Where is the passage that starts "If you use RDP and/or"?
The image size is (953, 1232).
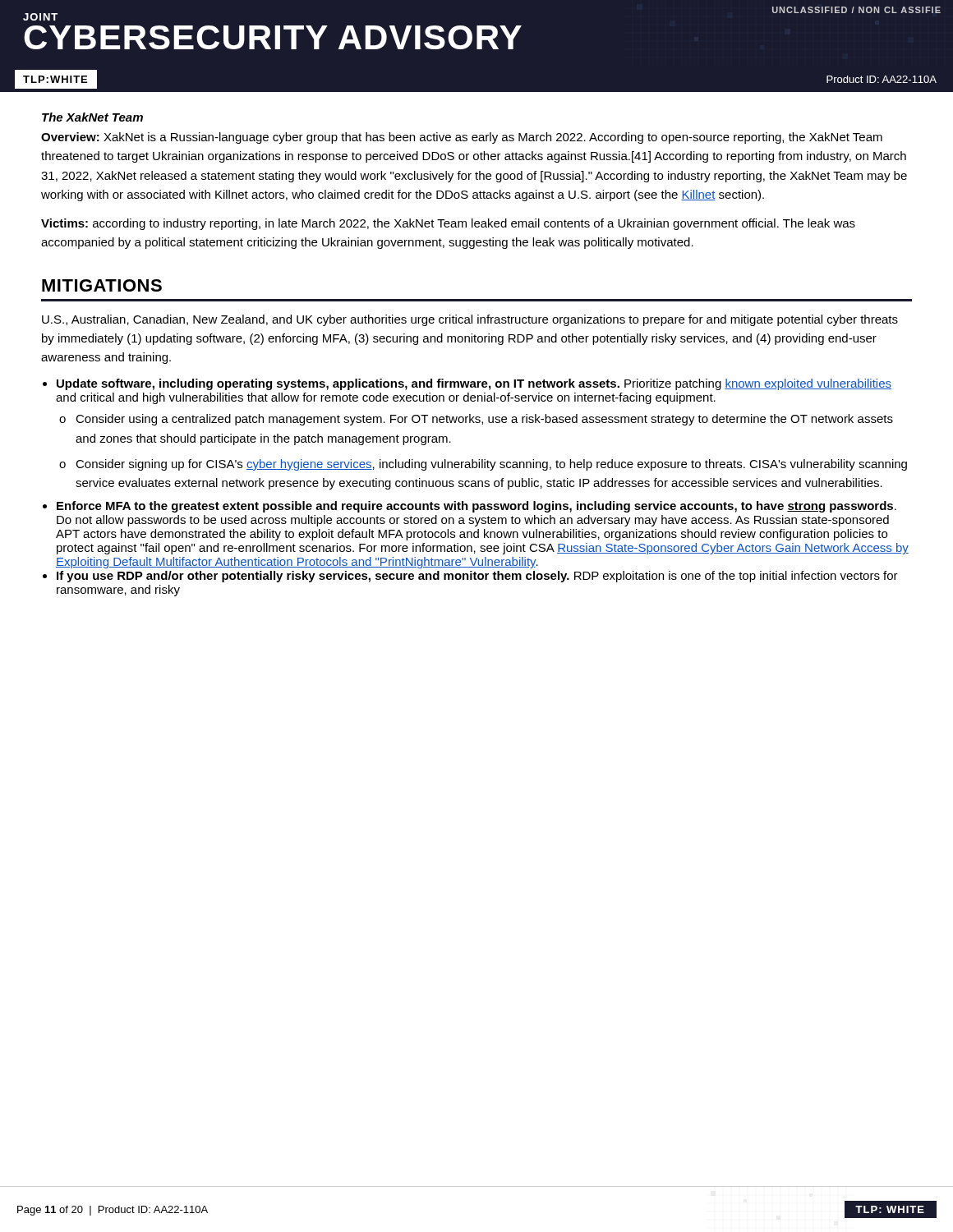pyautogui.click(x=484, y=583)
